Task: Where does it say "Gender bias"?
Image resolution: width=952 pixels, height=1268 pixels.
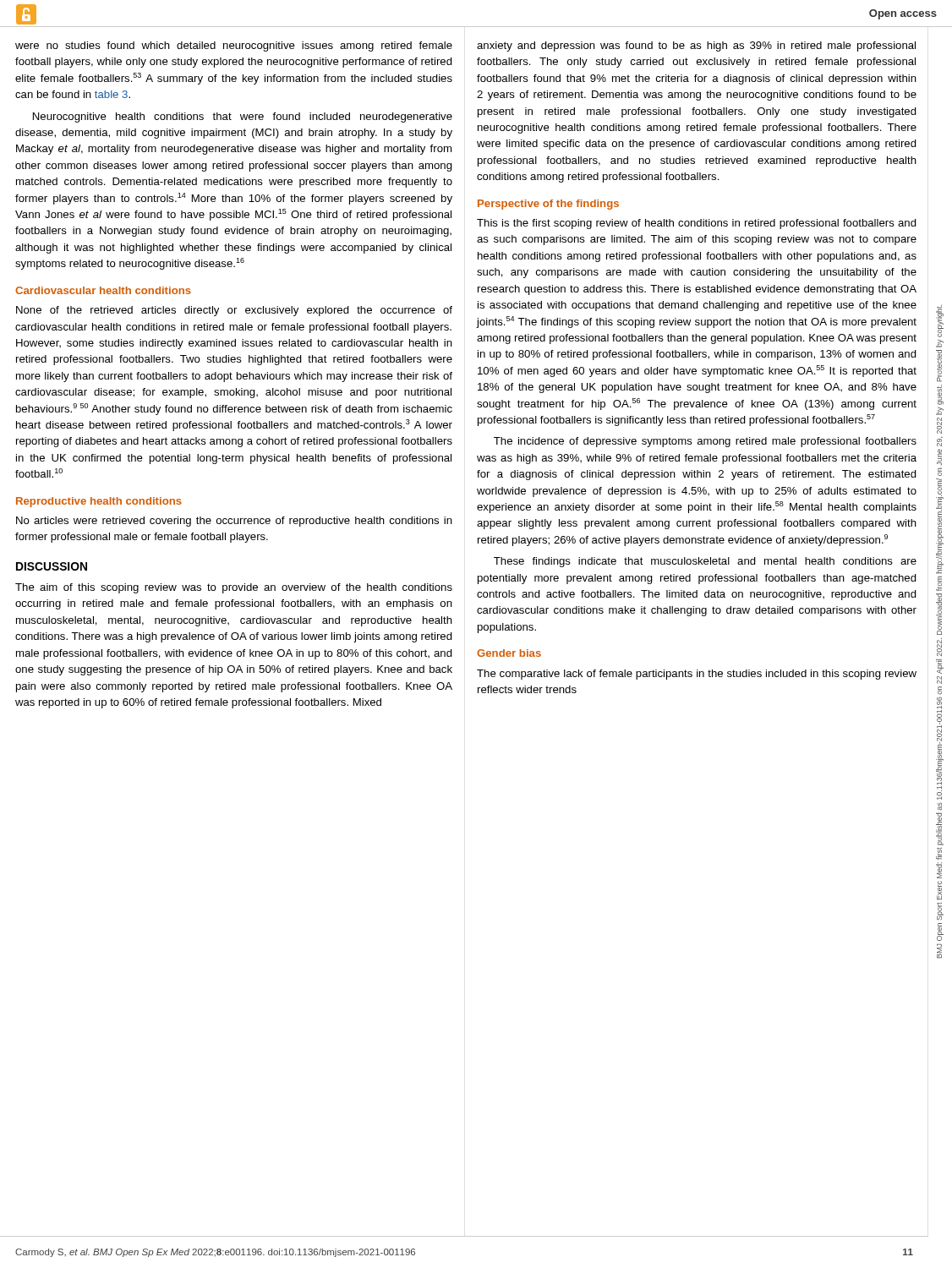Action: point(509,653)
